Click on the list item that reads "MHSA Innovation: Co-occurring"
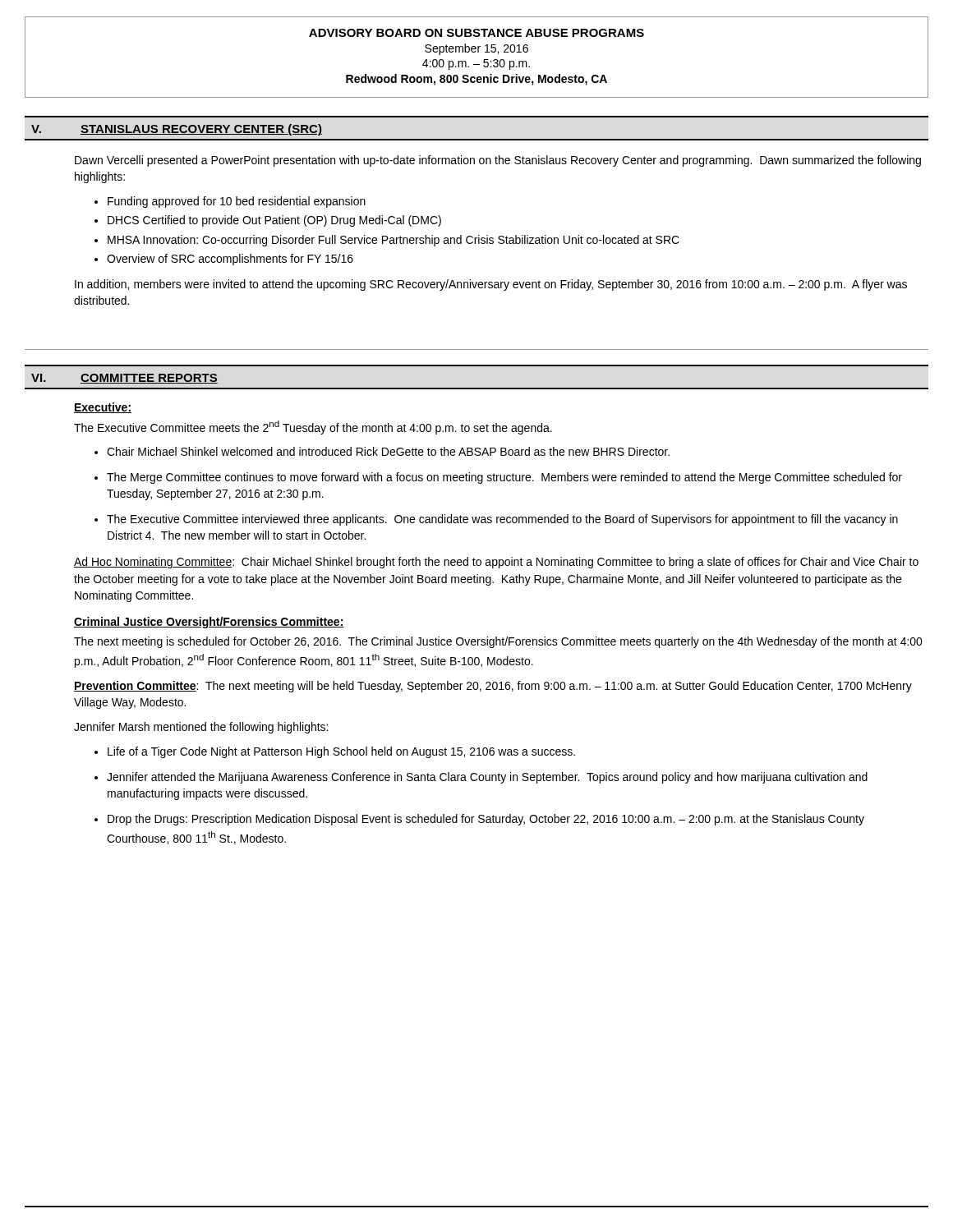 coord(393,240)
